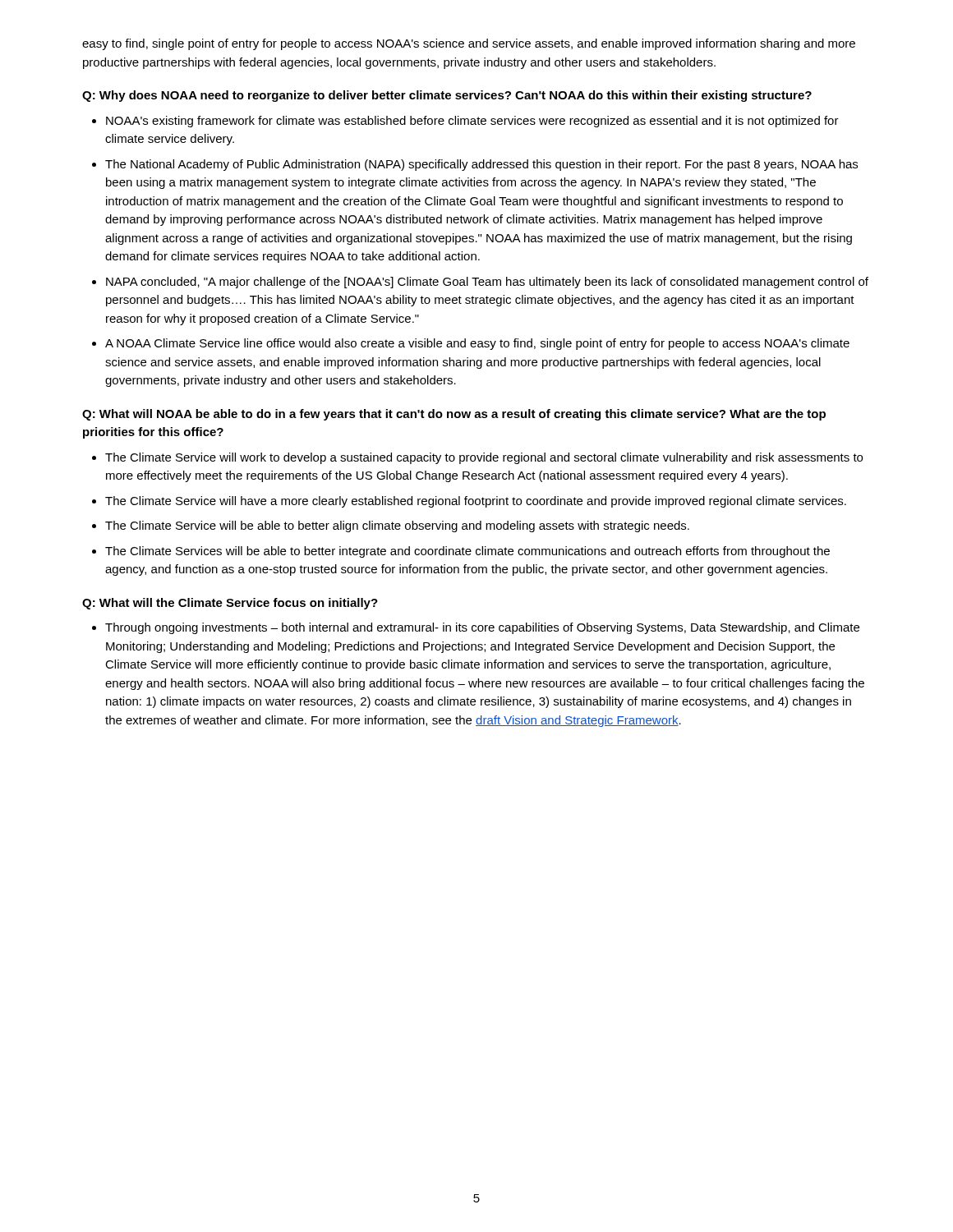This screenshot has height=1232, width=953.
Task: Select the region starting "NAPA concluded, "A major challenge of the [NOAA's]"
Action: (487, 299)
